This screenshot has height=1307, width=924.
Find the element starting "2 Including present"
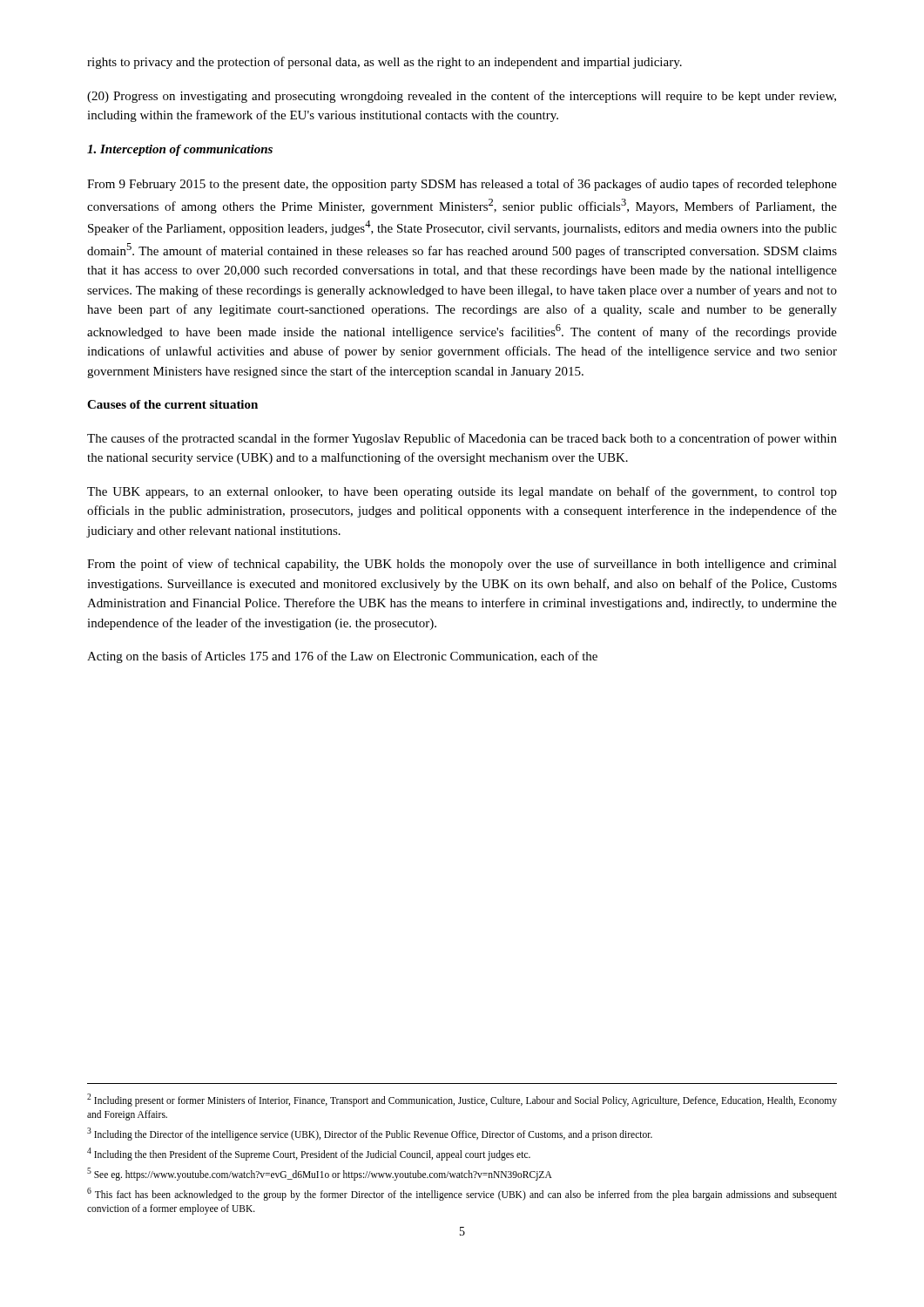pos(462,1106)
